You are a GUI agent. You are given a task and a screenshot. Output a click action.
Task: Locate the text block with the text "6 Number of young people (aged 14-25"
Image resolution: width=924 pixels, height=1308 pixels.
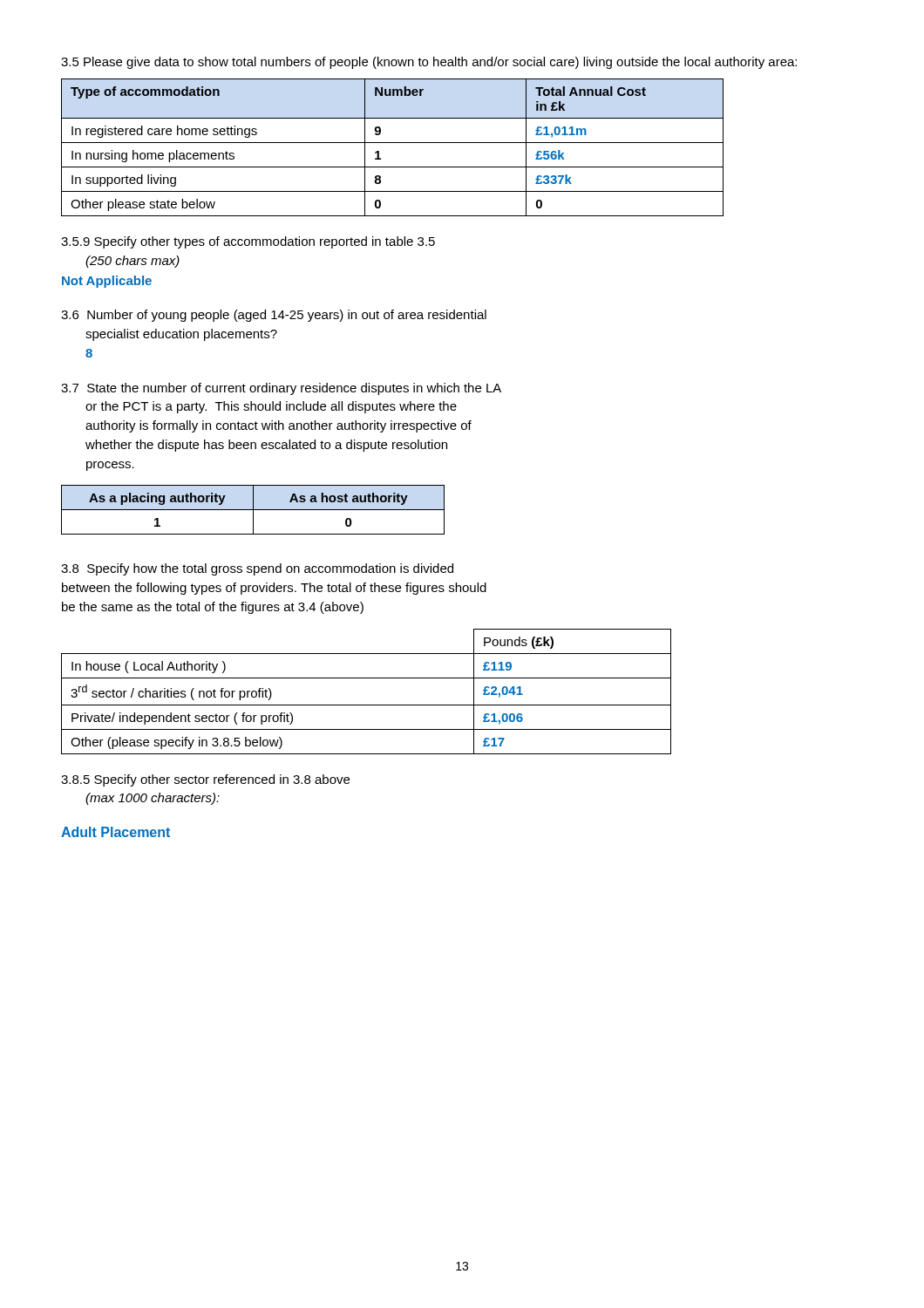pos(274,334)
